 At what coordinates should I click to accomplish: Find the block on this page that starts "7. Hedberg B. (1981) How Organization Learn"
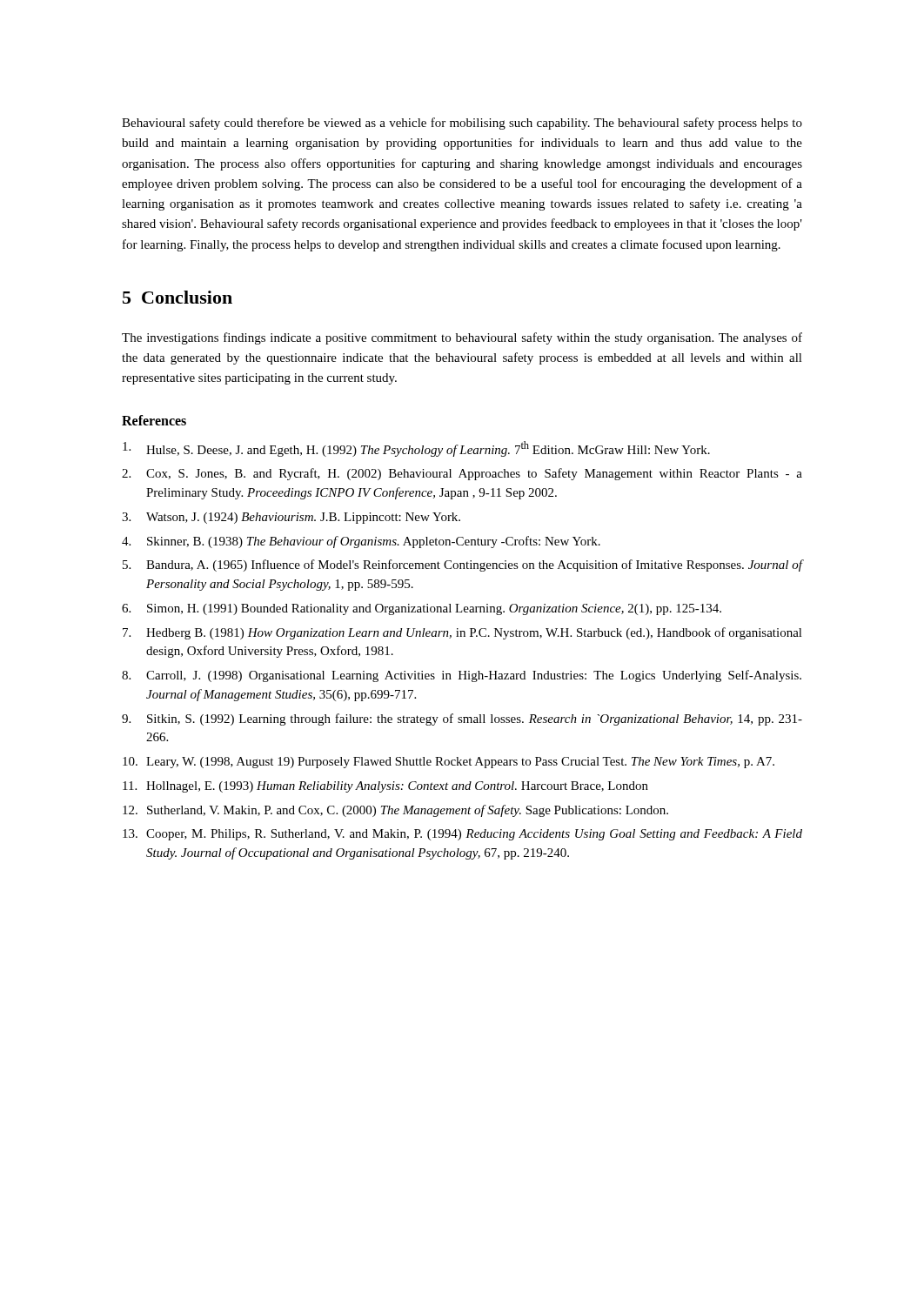(x=462, y=642)
